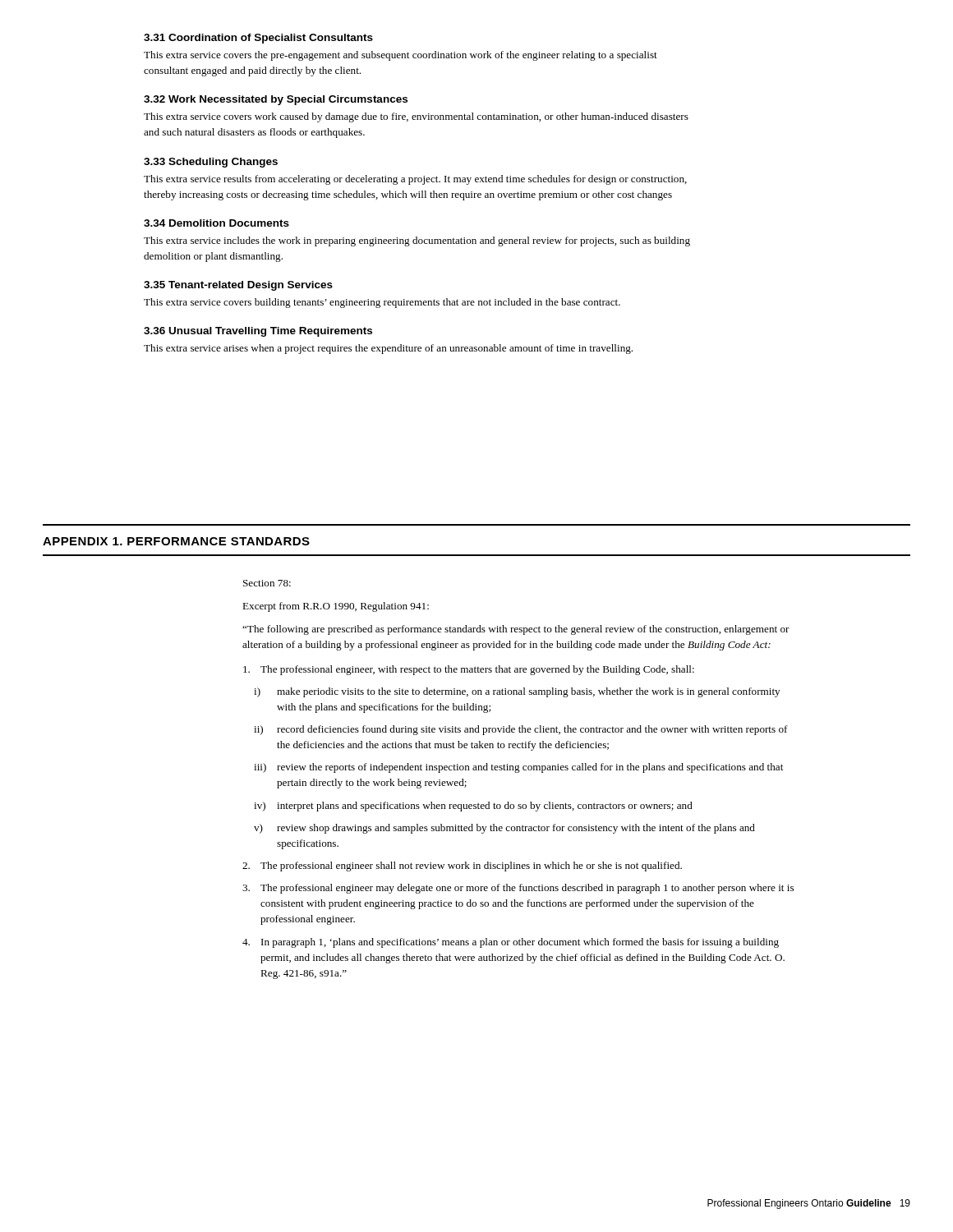Locate the list item that reads "2. The professional"
Screen dimensions: 1232x953
(x=462, y=865)
